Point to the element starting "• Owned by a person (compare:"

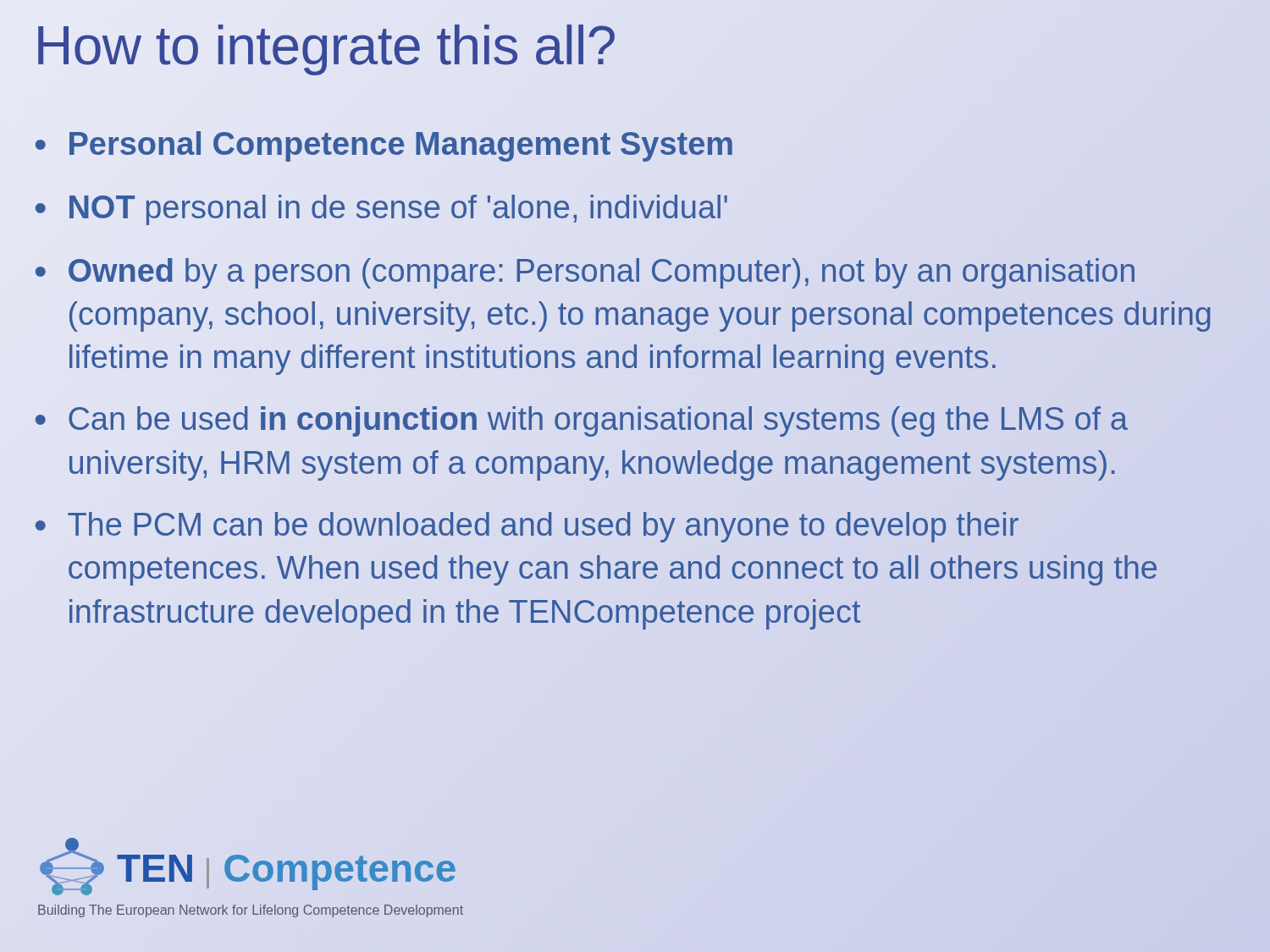[627, 314]
